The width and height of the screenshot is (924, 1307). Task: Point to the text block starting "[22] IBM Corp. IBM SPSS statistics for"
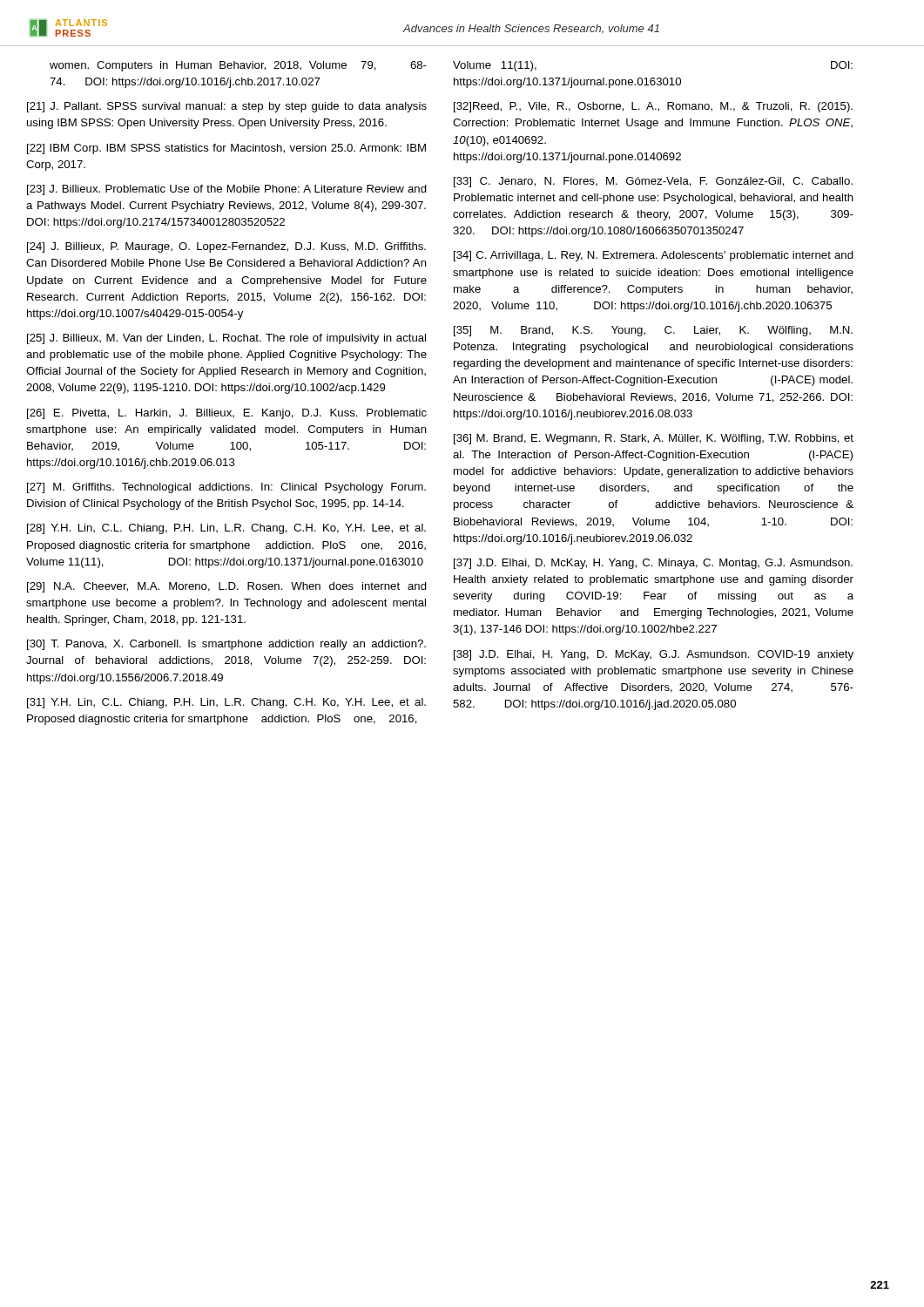[226, 156]
